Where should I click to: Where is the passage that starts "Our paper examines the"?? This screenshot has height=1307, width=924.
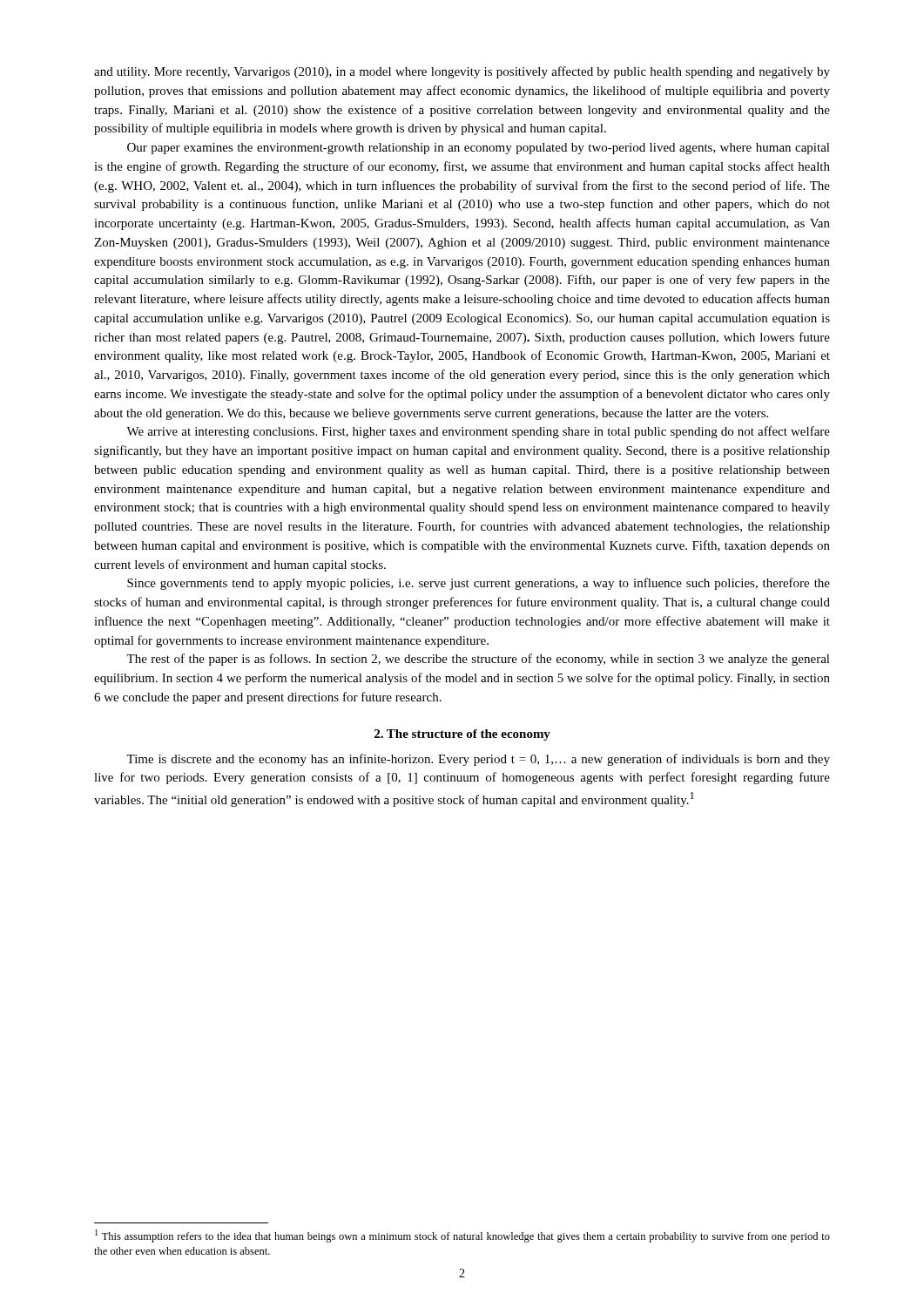[x=462, y=281]
